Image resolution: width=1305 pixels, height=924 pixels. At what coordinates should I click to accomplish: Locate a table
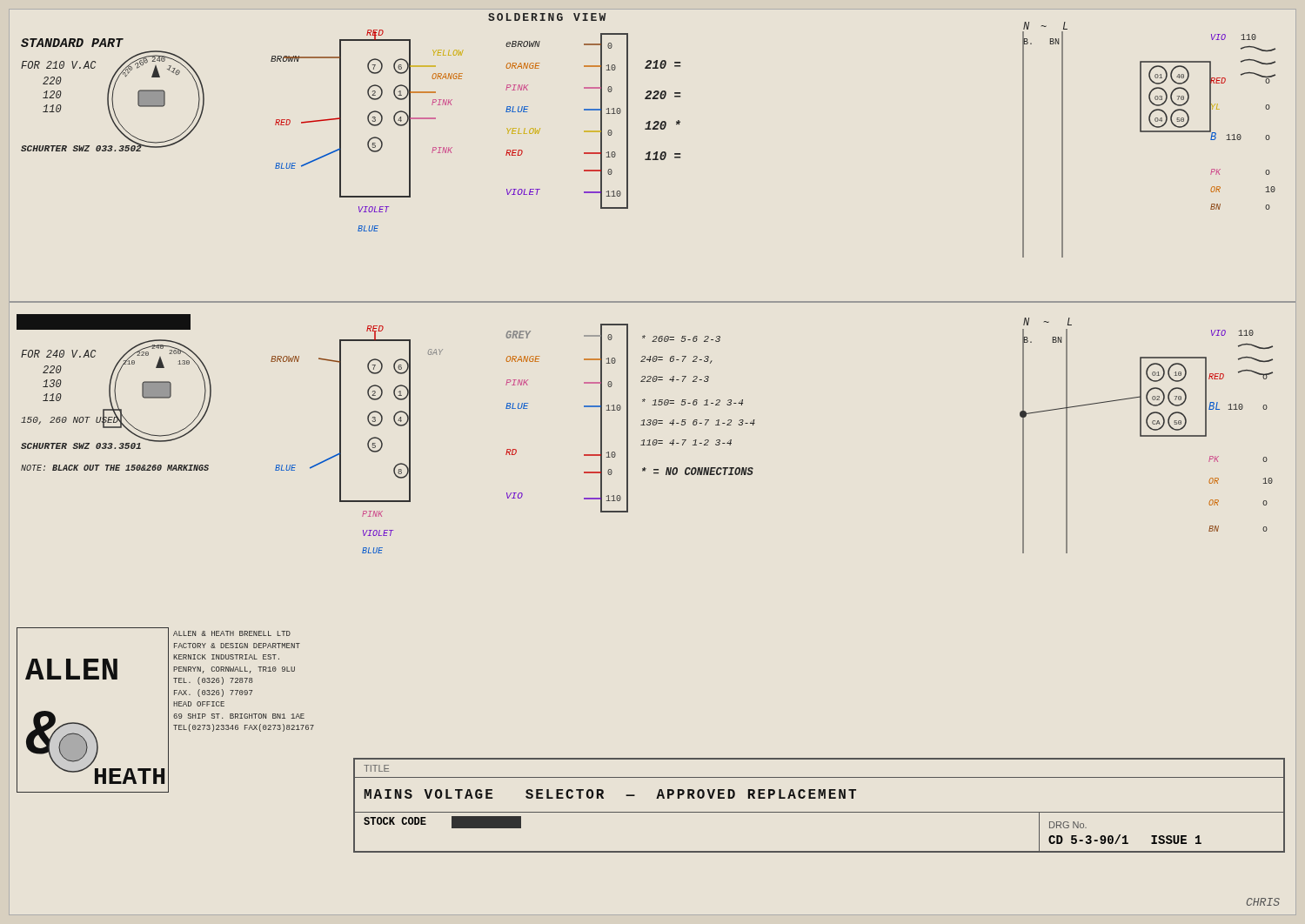click(819, 805)
